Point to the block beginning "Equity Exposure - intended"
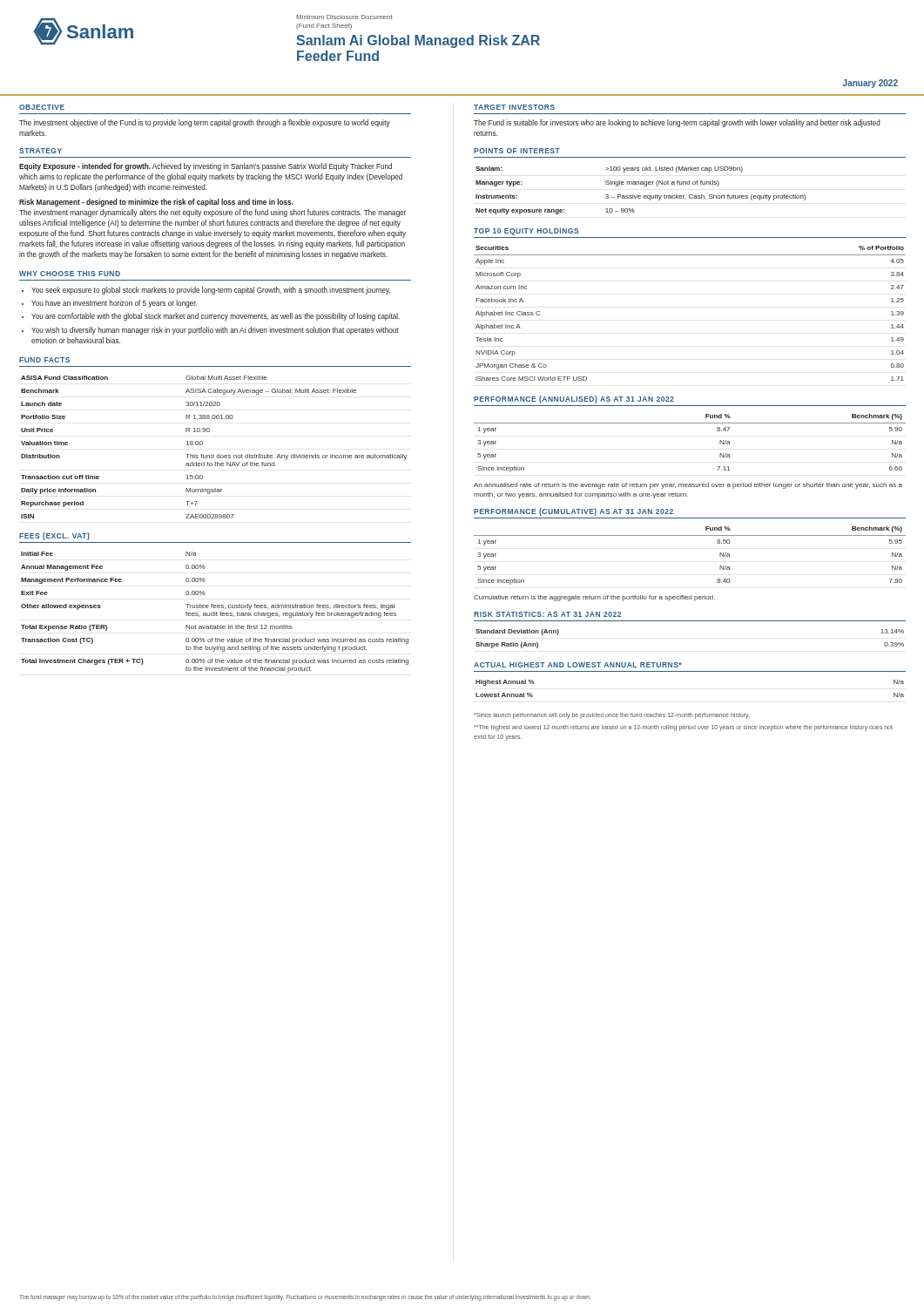This screenshot has width=924, height=1307. click(x=211, y=177)
